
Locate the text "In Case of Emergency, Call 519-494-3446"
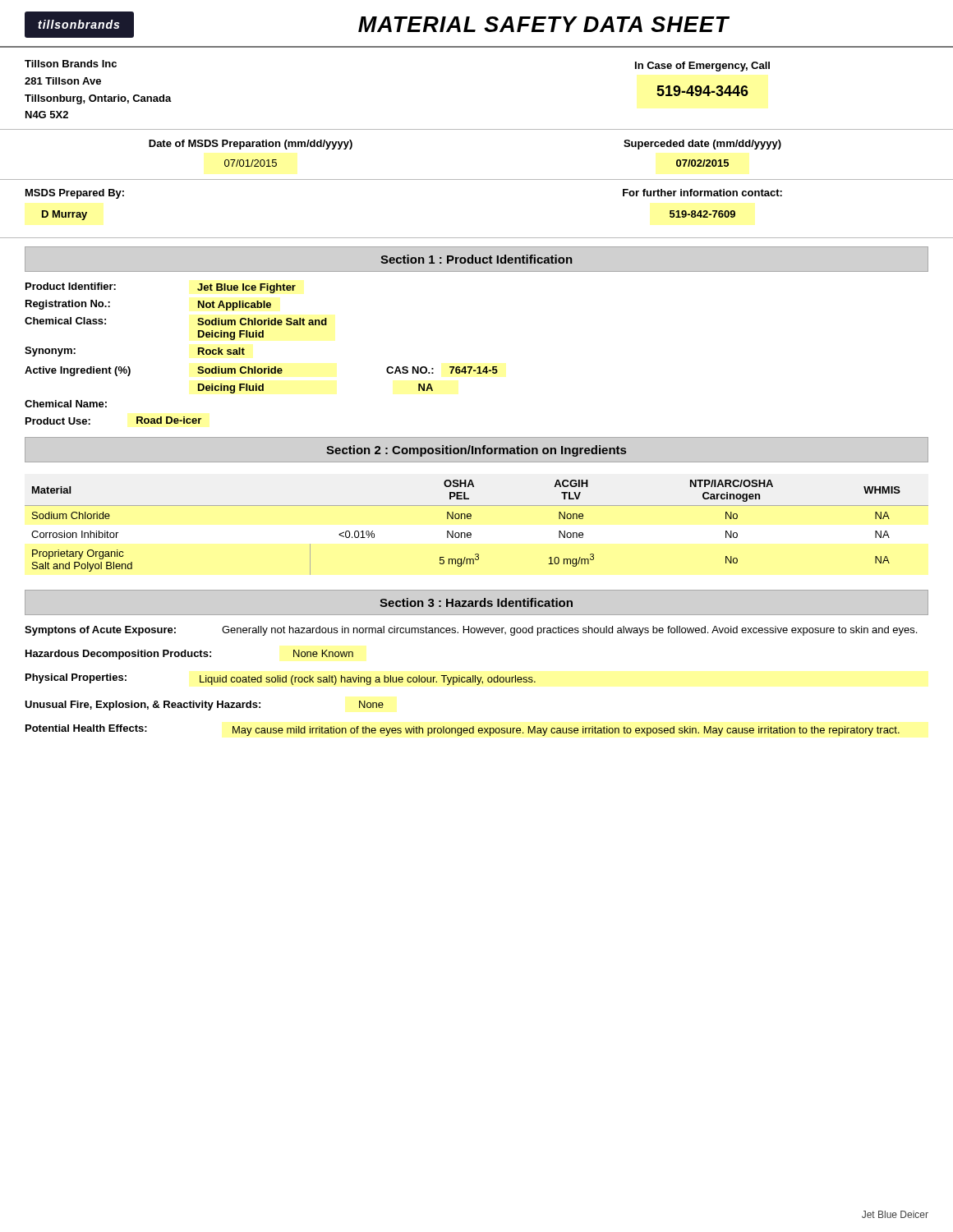coord(702,84)
